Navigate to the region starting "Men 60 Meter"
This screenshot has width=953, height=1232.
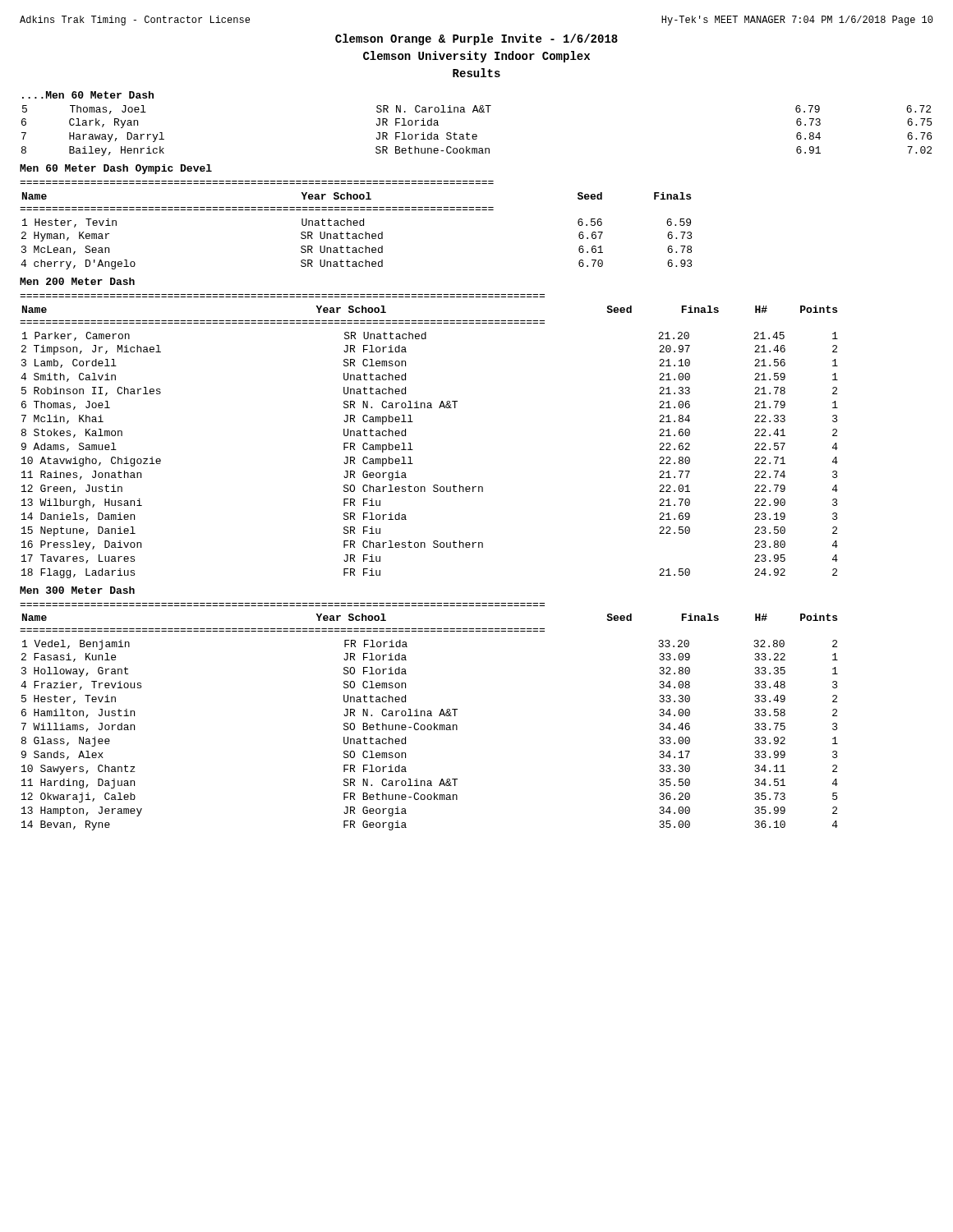tap(116, 169)
